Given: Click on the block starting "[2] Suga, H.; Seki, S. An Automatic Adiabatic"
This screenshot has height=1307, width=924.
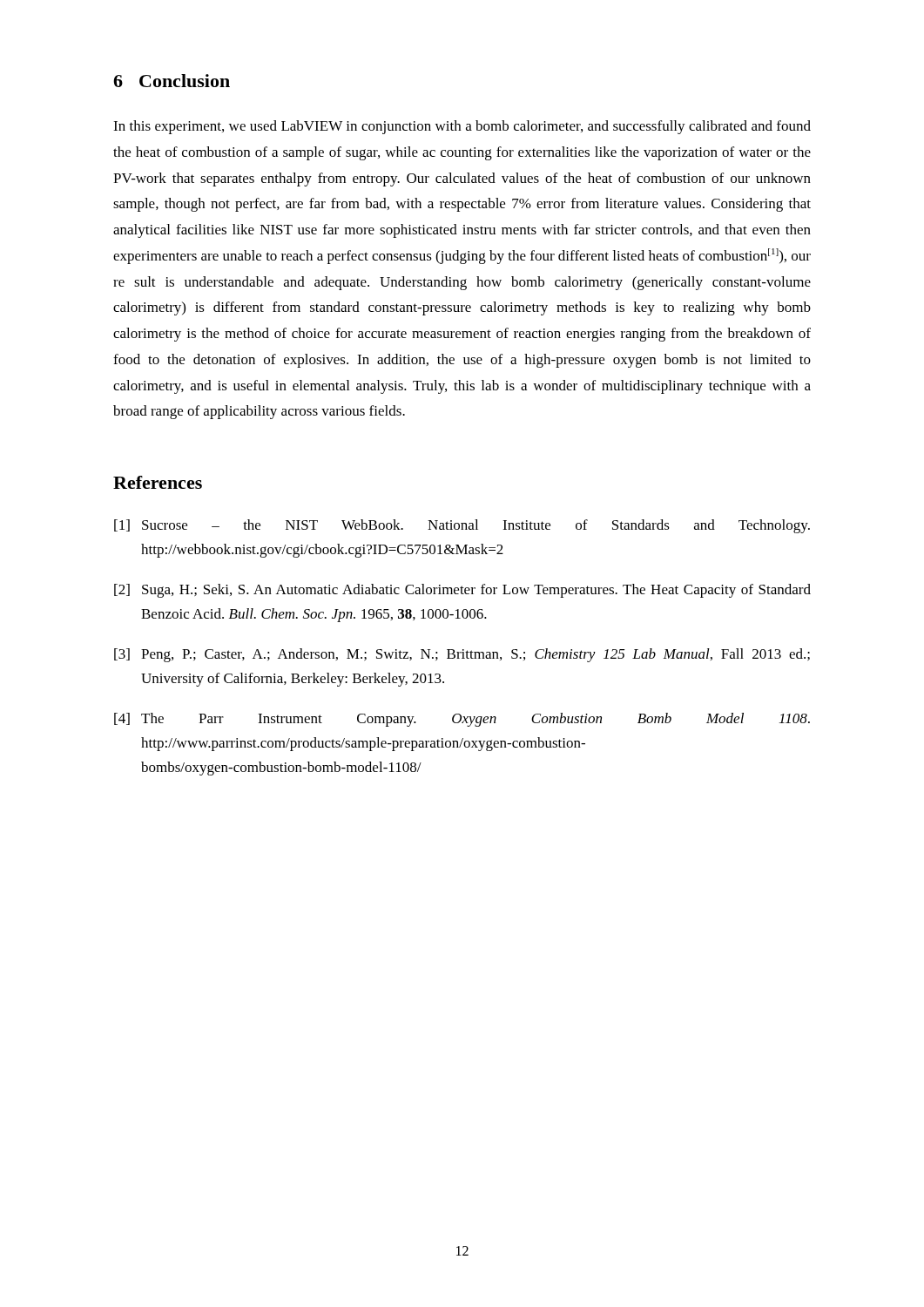Looking at the screenshot, I should (462, 602).
